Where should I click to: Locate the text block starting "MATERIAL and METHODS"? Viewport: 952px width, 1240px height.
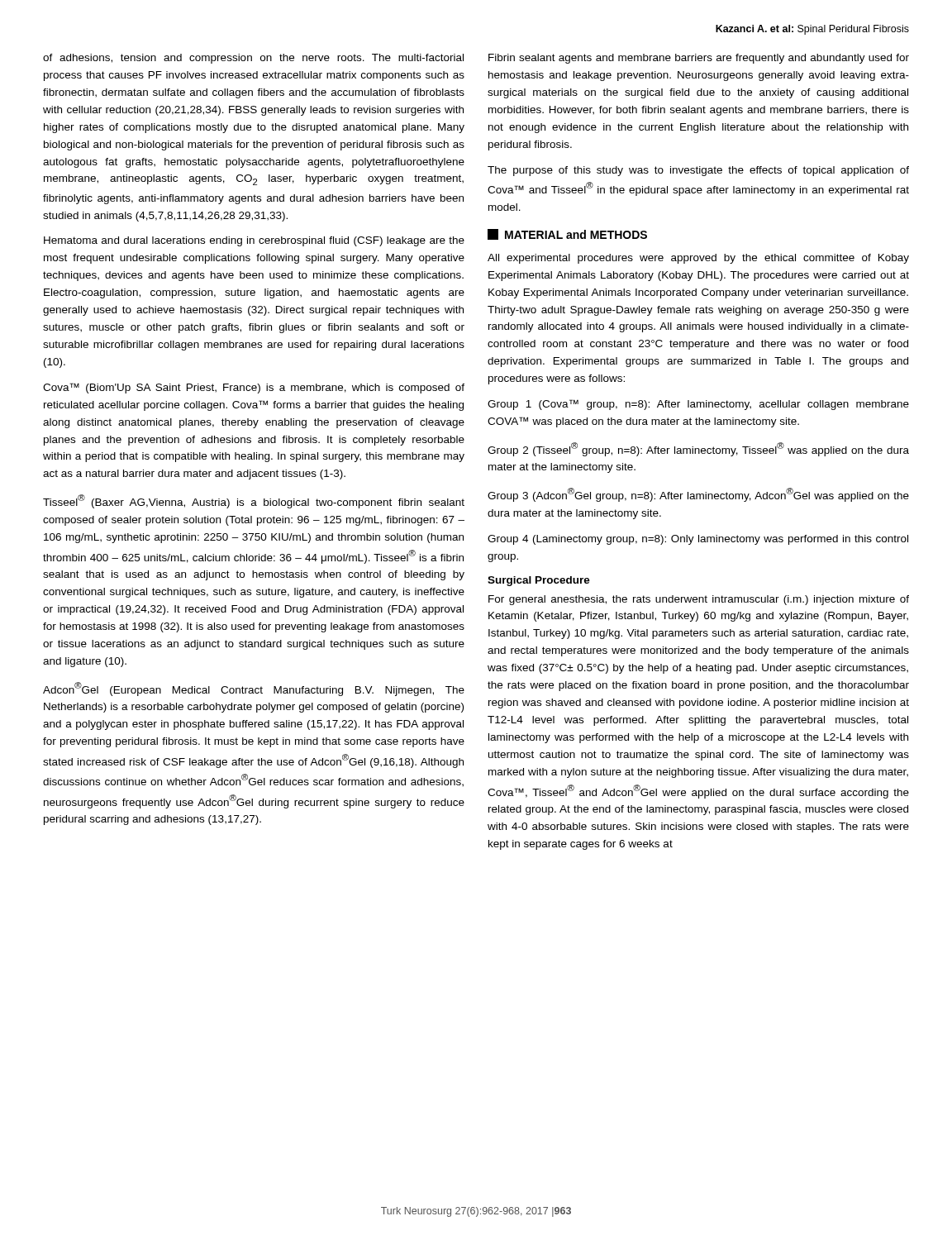click(568, 235)
